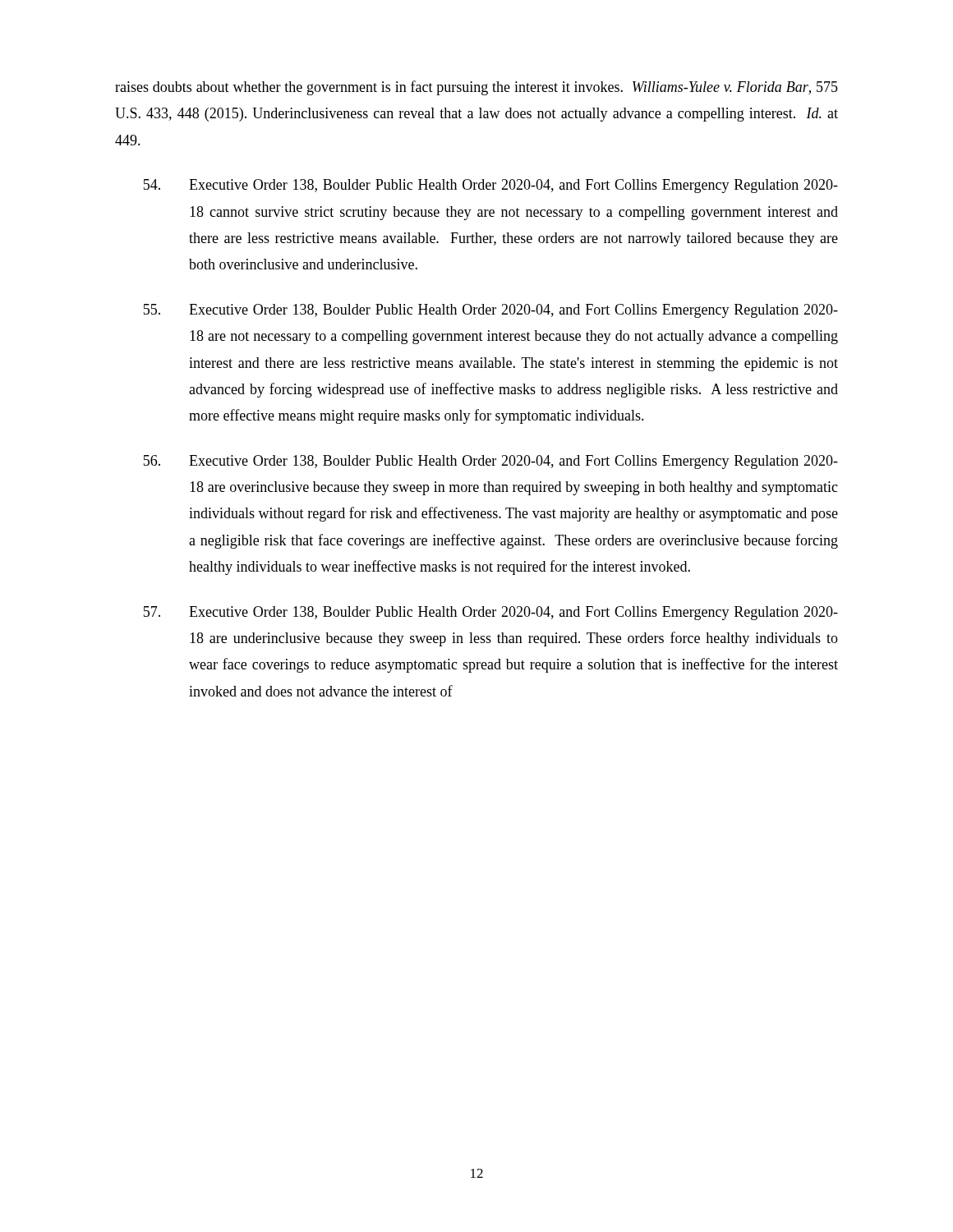
Task: Point to the passage starting "raises doubts about whether the government"
Action: 476,114
